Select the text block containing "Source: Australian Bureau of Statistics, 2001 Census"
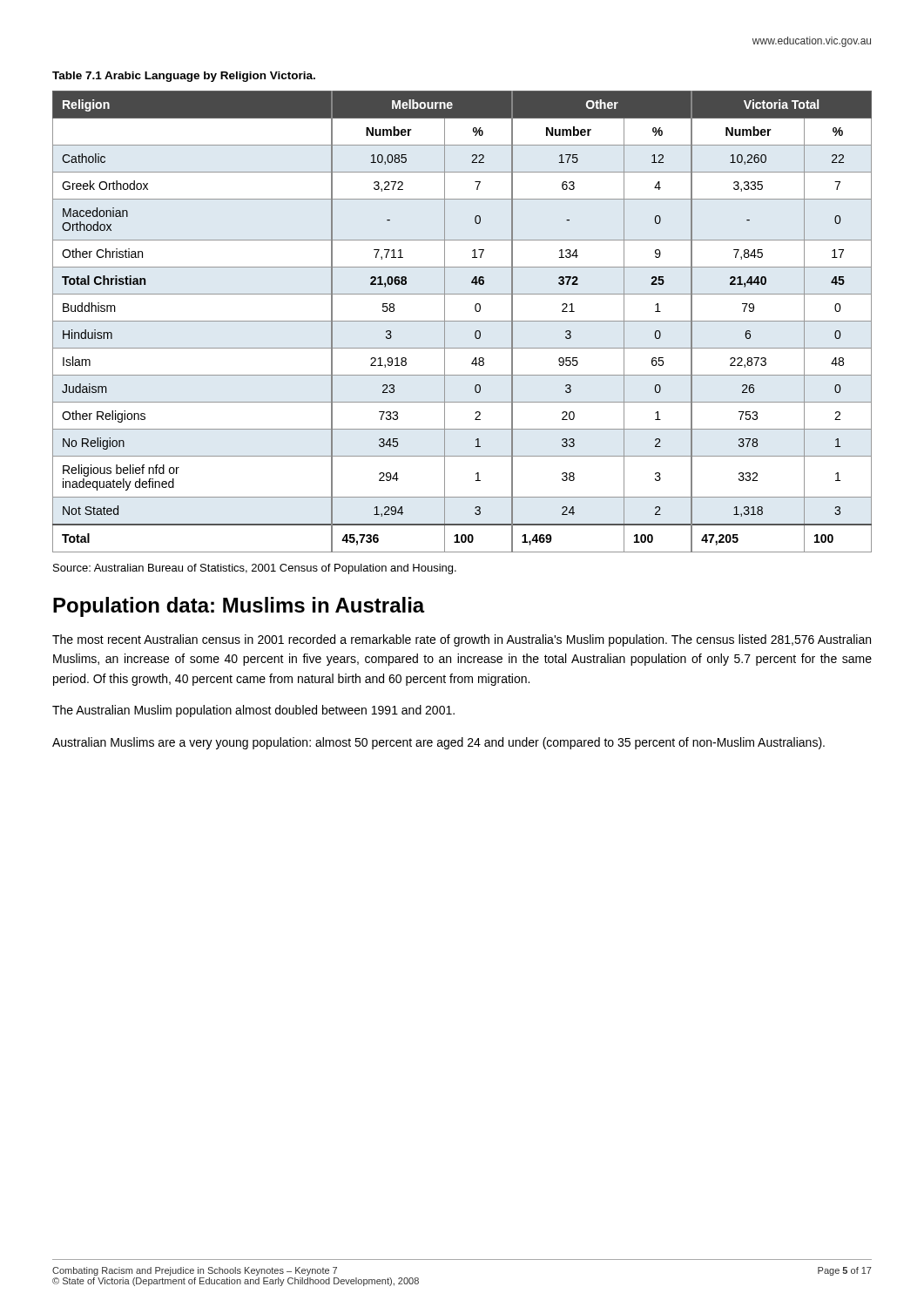Viewport: 924px width, 1307px height. click(x=255, y=568)
